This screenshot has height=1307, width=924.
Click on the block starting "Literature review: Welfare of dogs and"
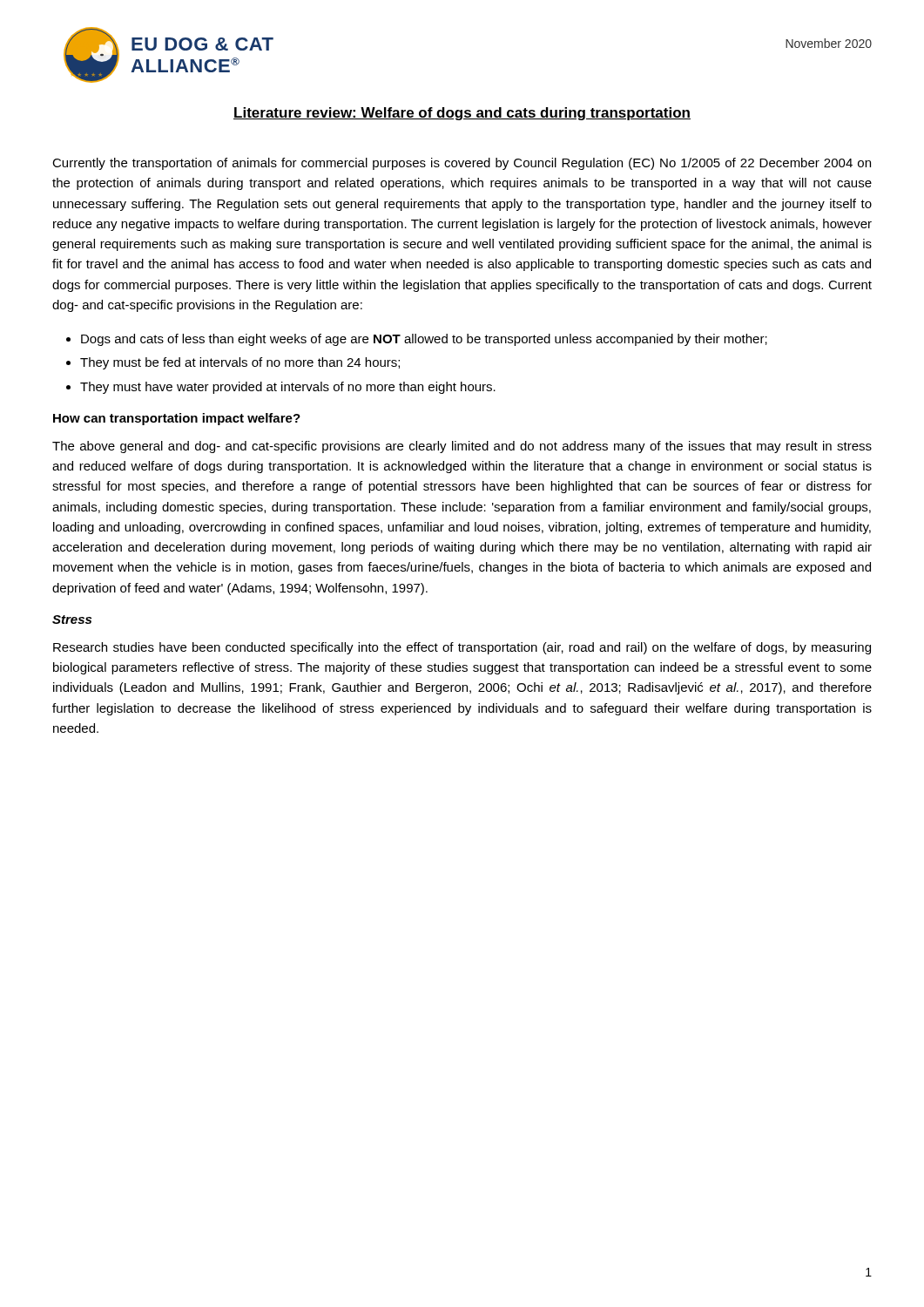[462, 113]
